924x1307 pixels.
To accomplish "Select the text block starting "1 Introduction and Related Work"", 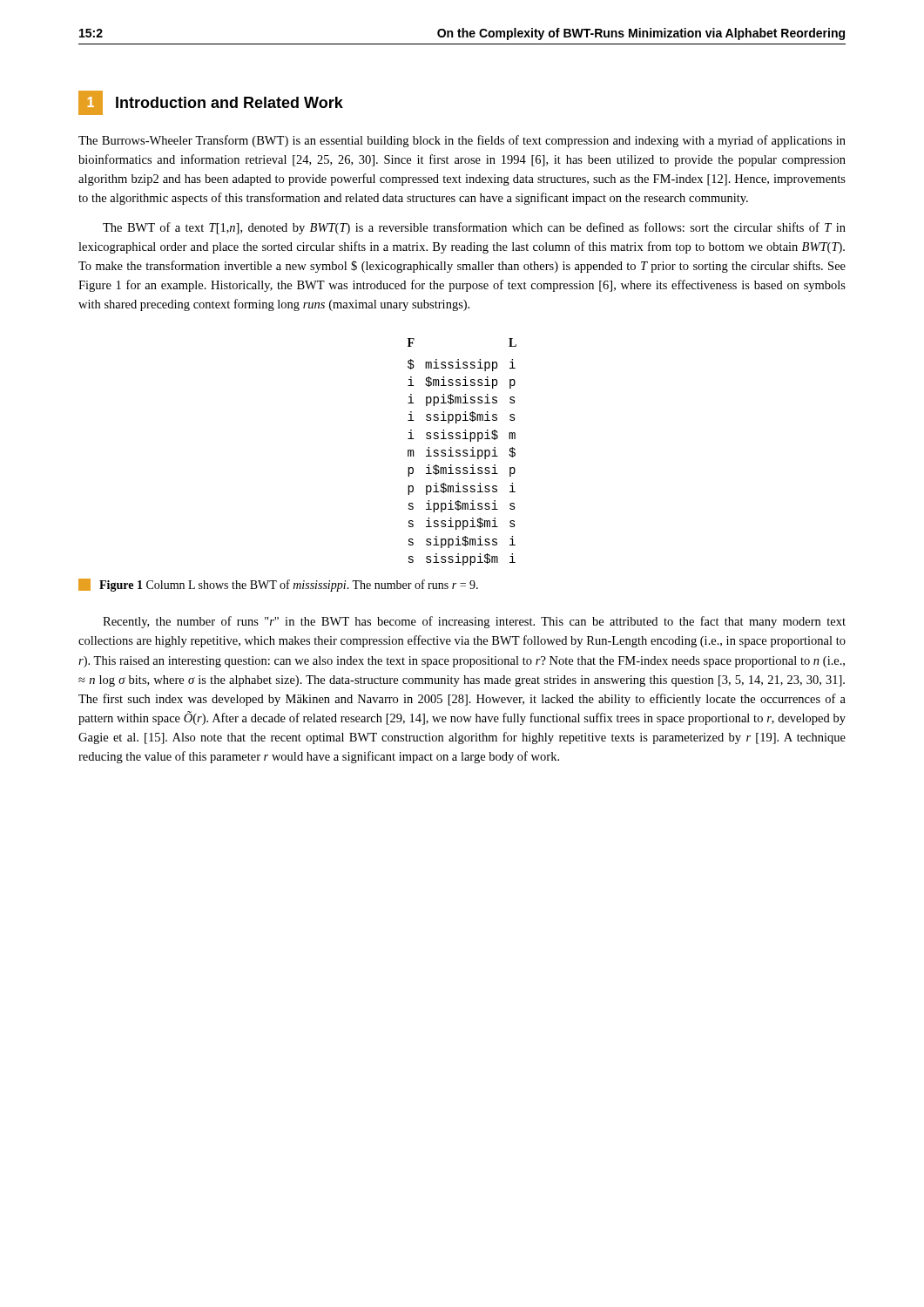I will click(x=211, y=103).
